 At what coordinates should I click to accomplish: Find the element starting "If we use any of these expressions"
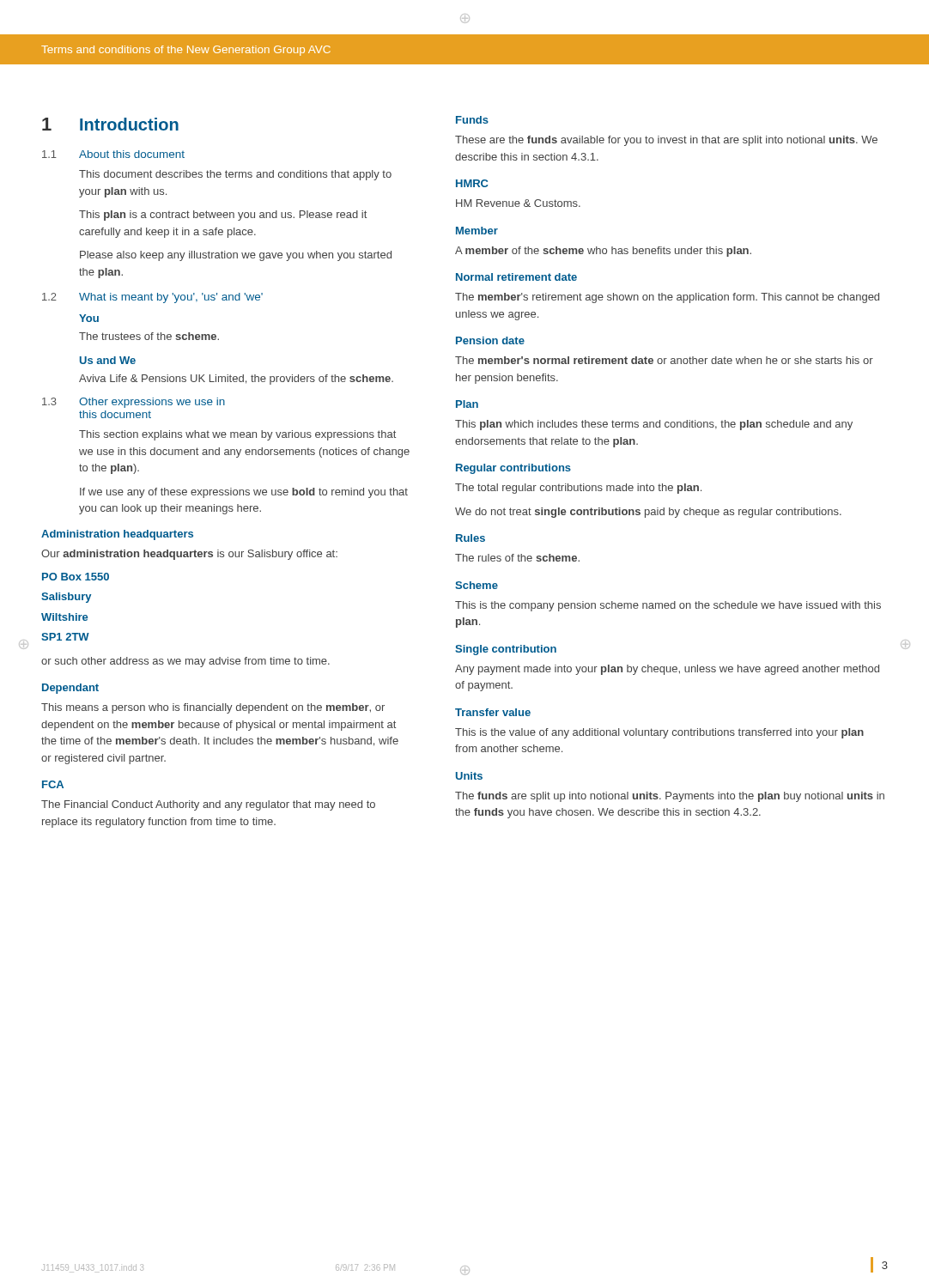[243, 499]
